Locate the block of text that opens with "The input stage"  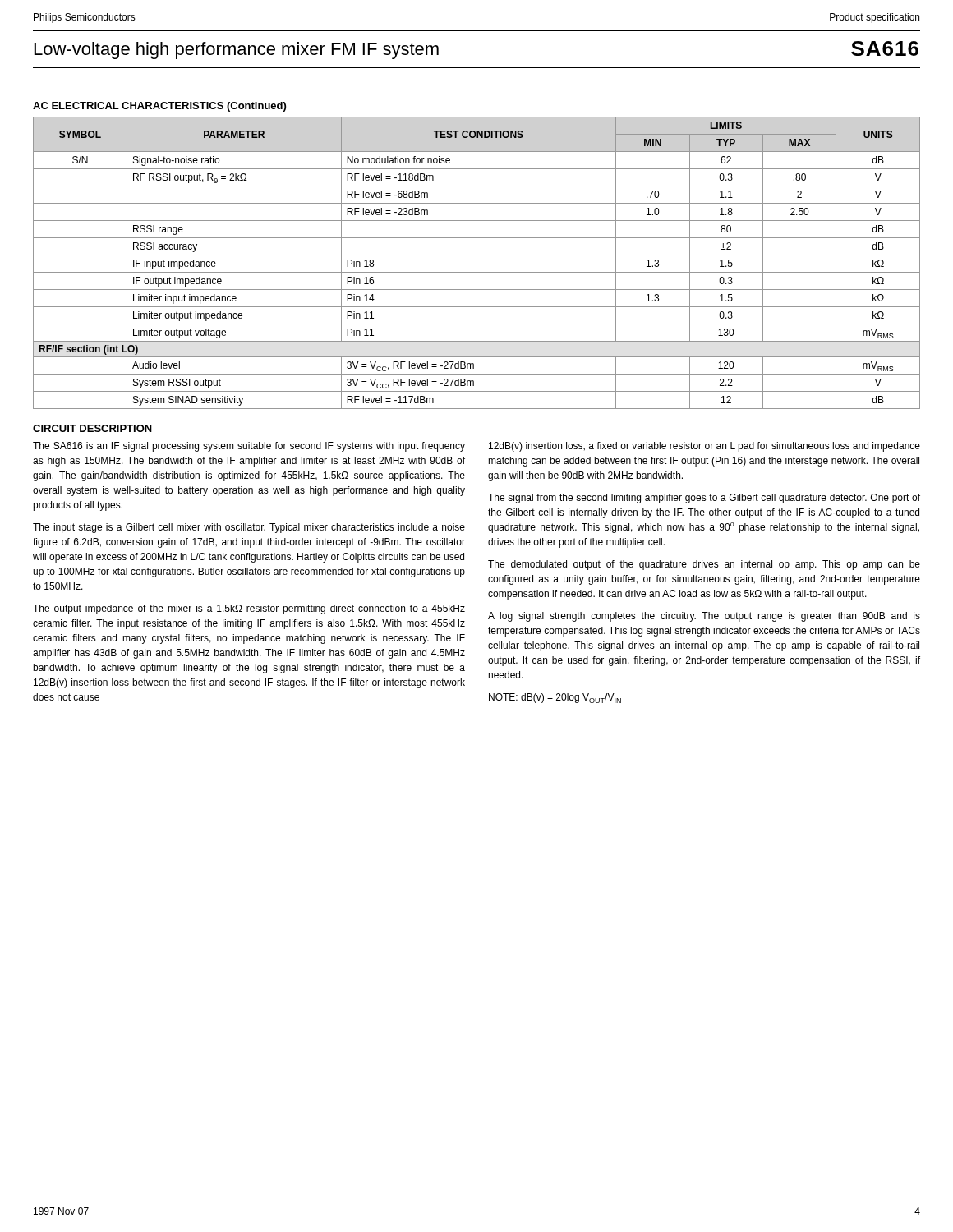[x=249, y=557]
